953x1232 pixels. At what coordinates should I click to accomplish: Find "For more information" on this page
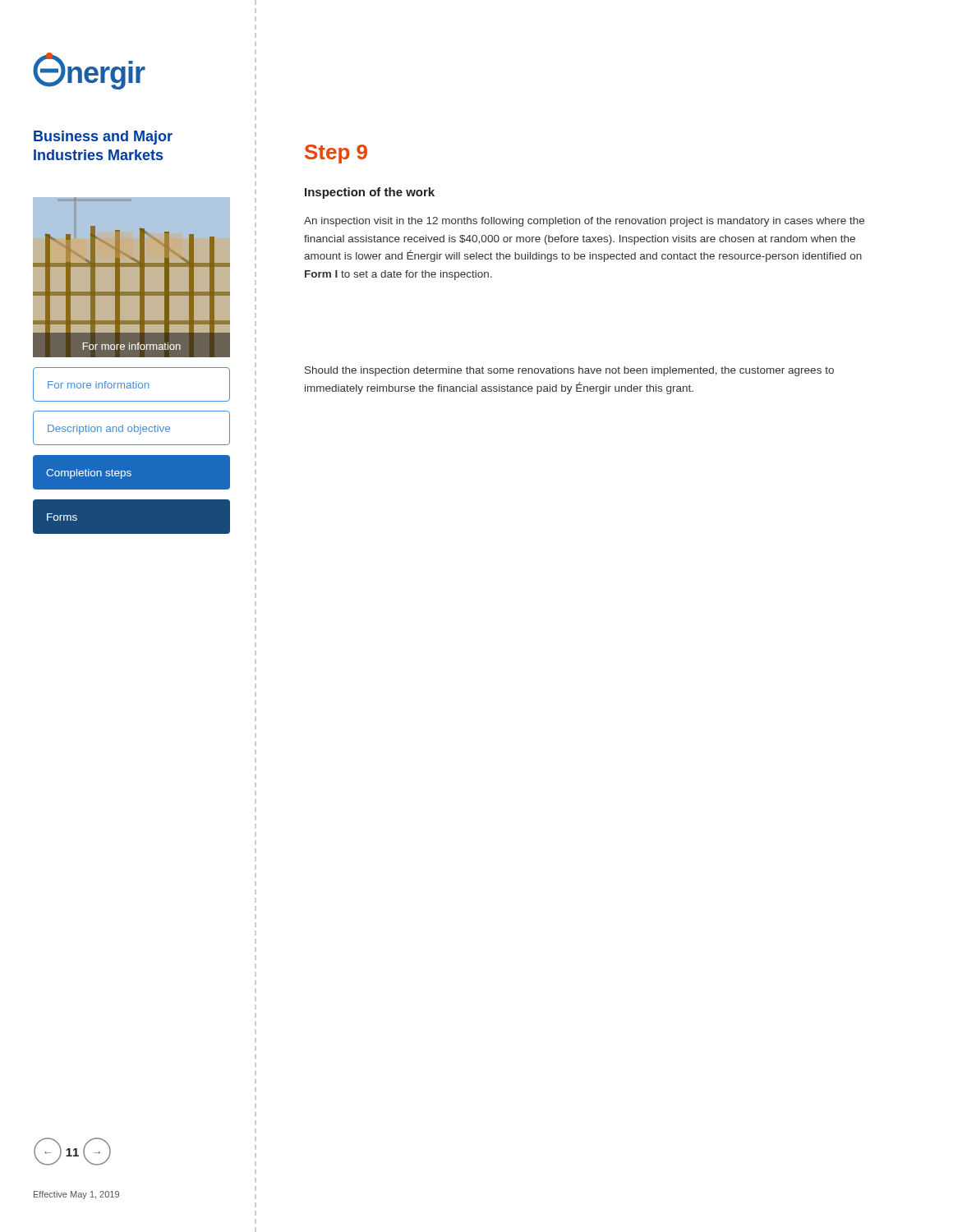(98, 384)
